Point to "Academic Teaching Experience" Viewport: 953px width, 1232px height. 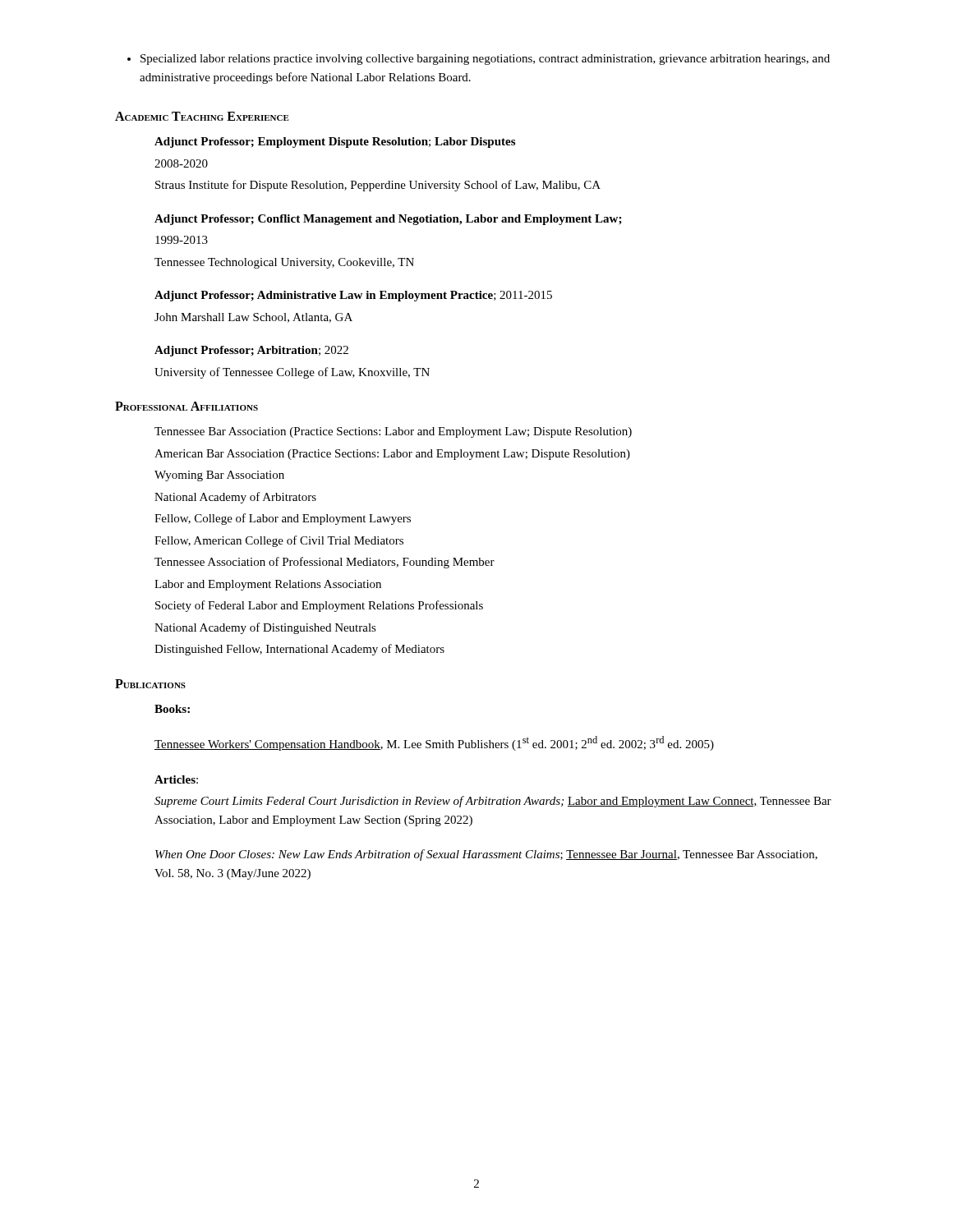point(202,116)
